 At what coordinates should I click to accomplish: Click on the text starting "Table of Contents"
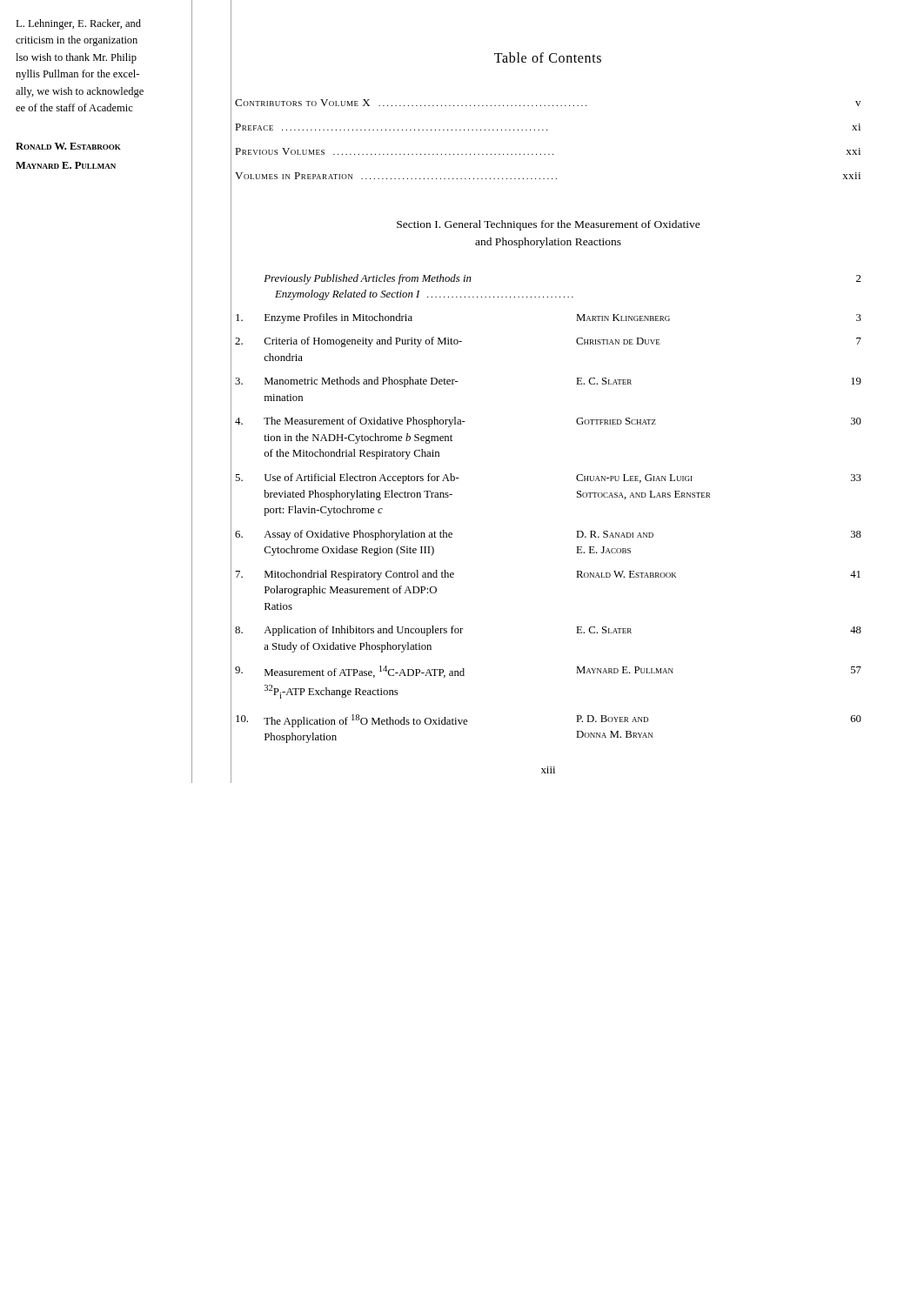click(548, 58)
